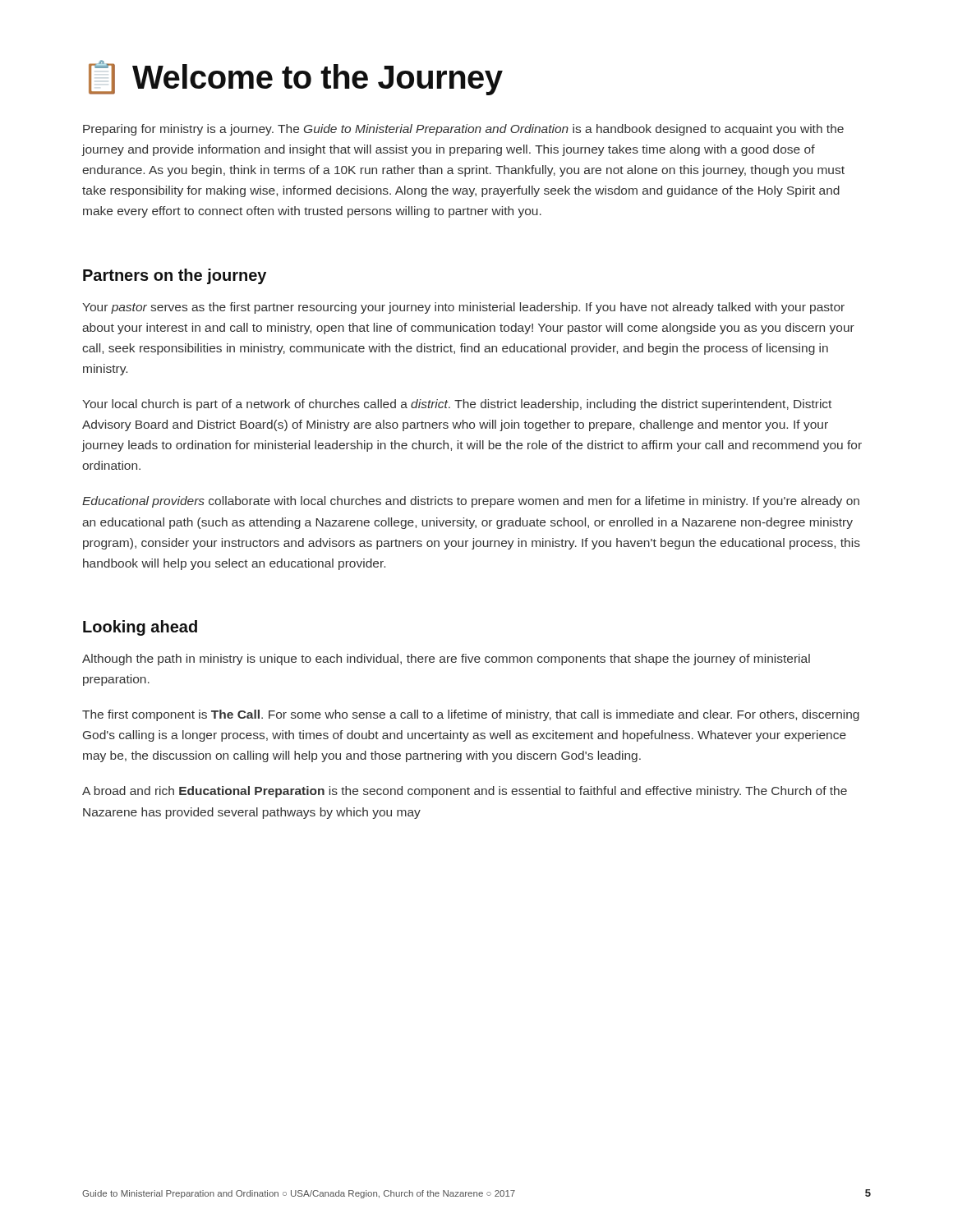Select the block starting "Your pastor serves as the first"
The height and width of the screenshot is (1232, 953).
pos(468,337)
